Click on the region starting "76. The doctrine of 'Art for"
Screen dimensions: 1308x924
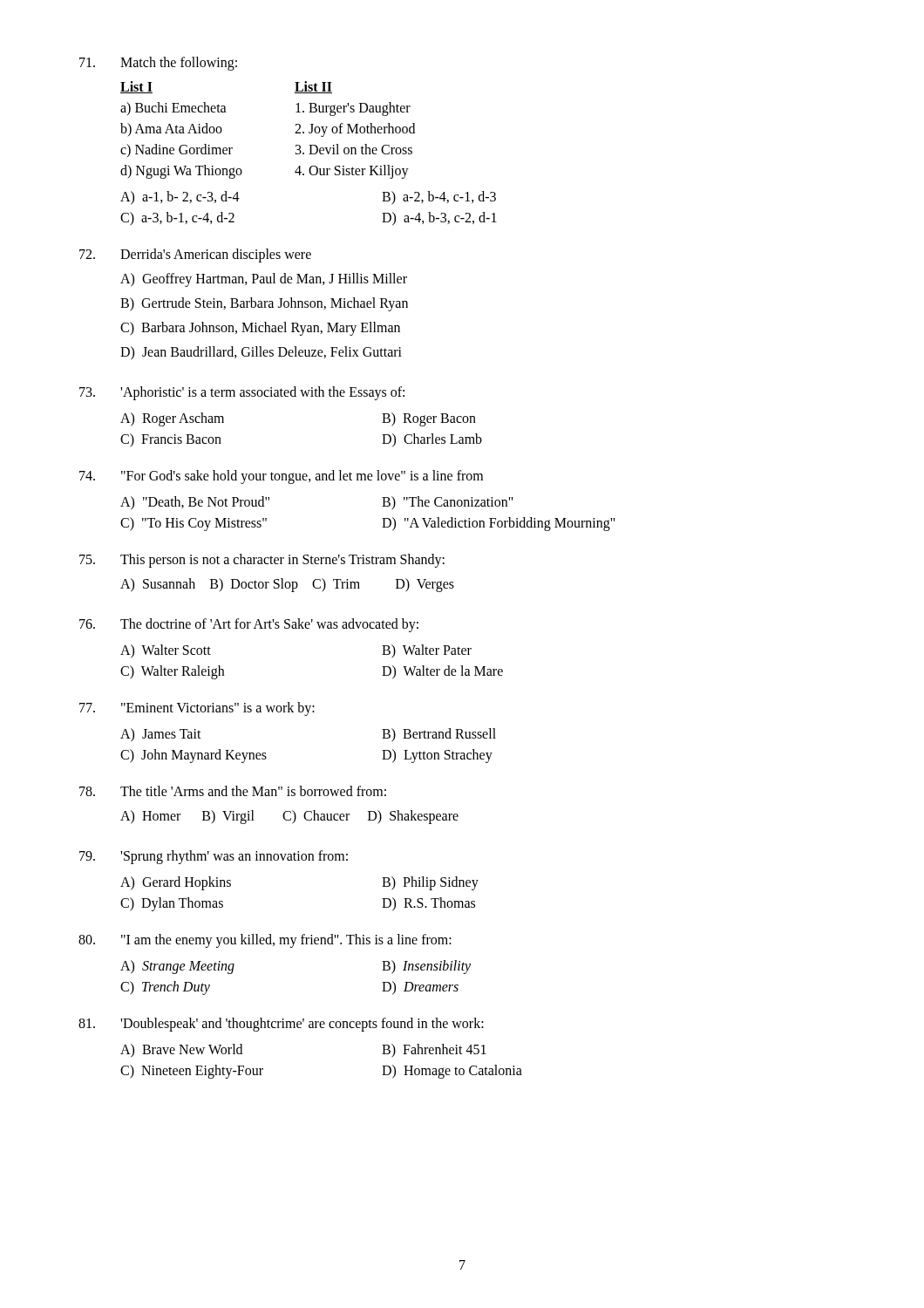pyautogui.click(x=462, y=648)
